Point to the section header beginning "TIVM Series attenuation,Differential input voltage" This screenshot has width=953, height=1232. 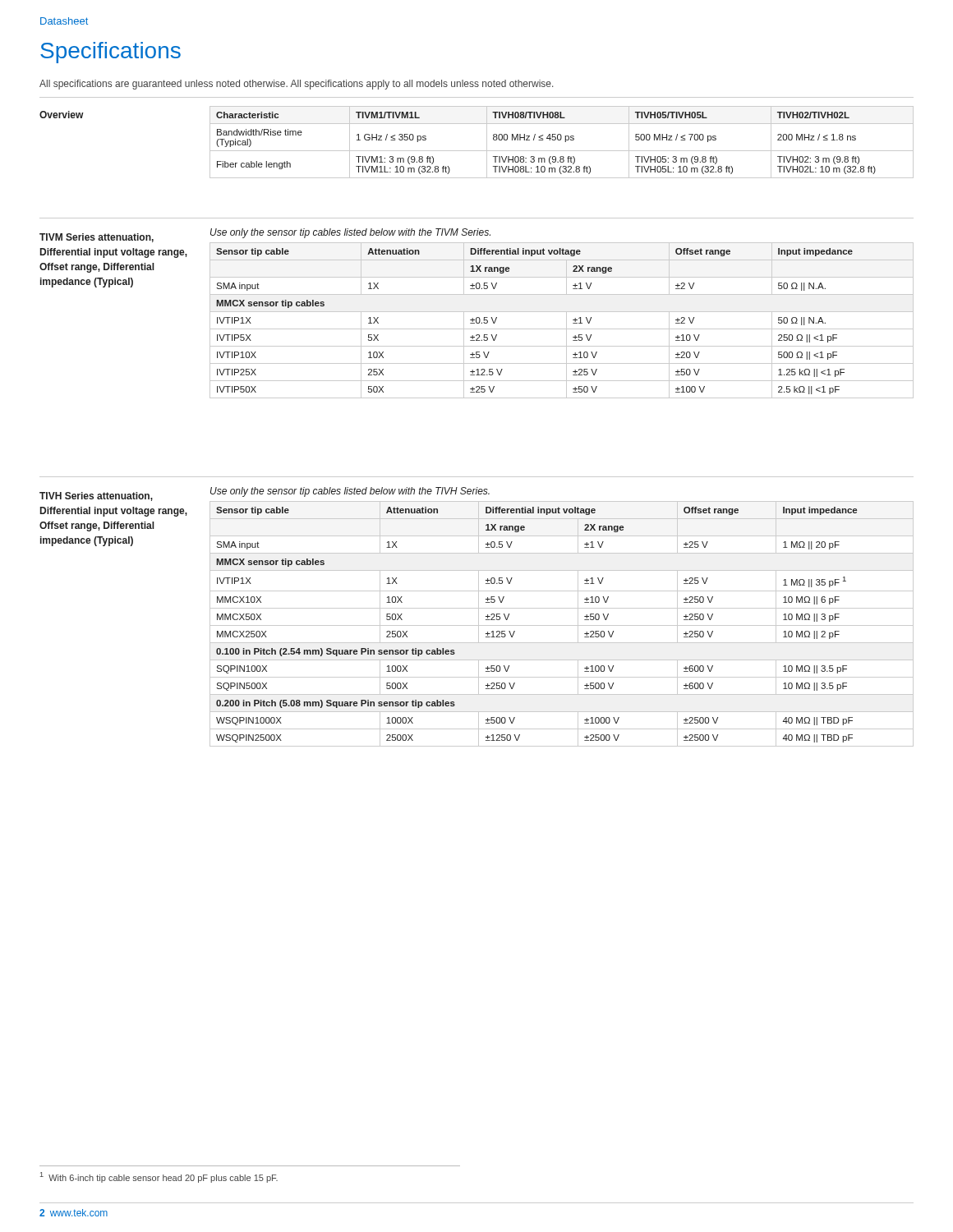[x=113, y=260]
